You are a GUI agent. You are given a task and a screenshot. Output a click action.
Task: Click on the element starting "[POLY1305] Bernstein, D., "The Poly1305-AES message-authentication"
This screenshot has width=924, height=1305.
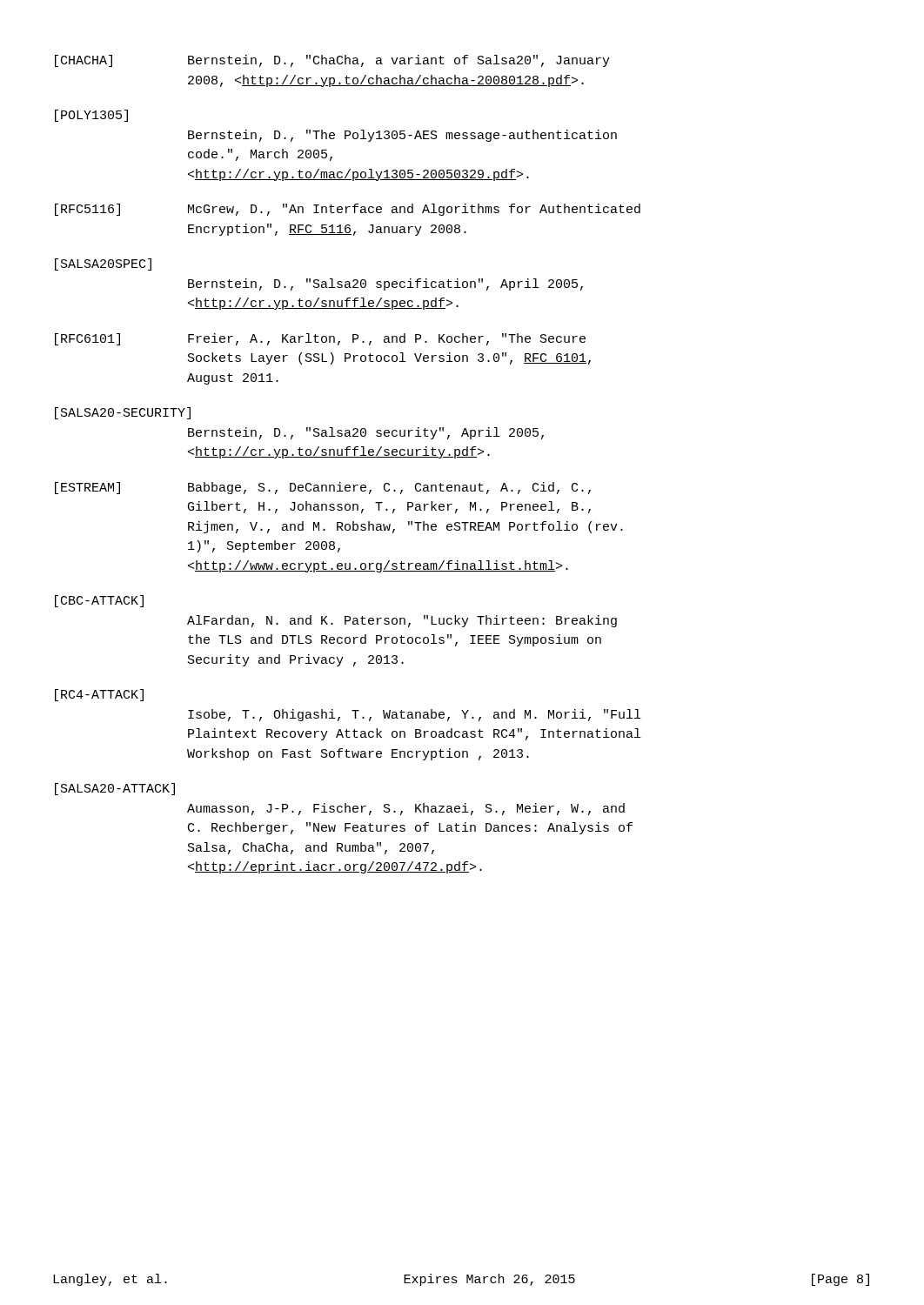[x=462, y=146]
